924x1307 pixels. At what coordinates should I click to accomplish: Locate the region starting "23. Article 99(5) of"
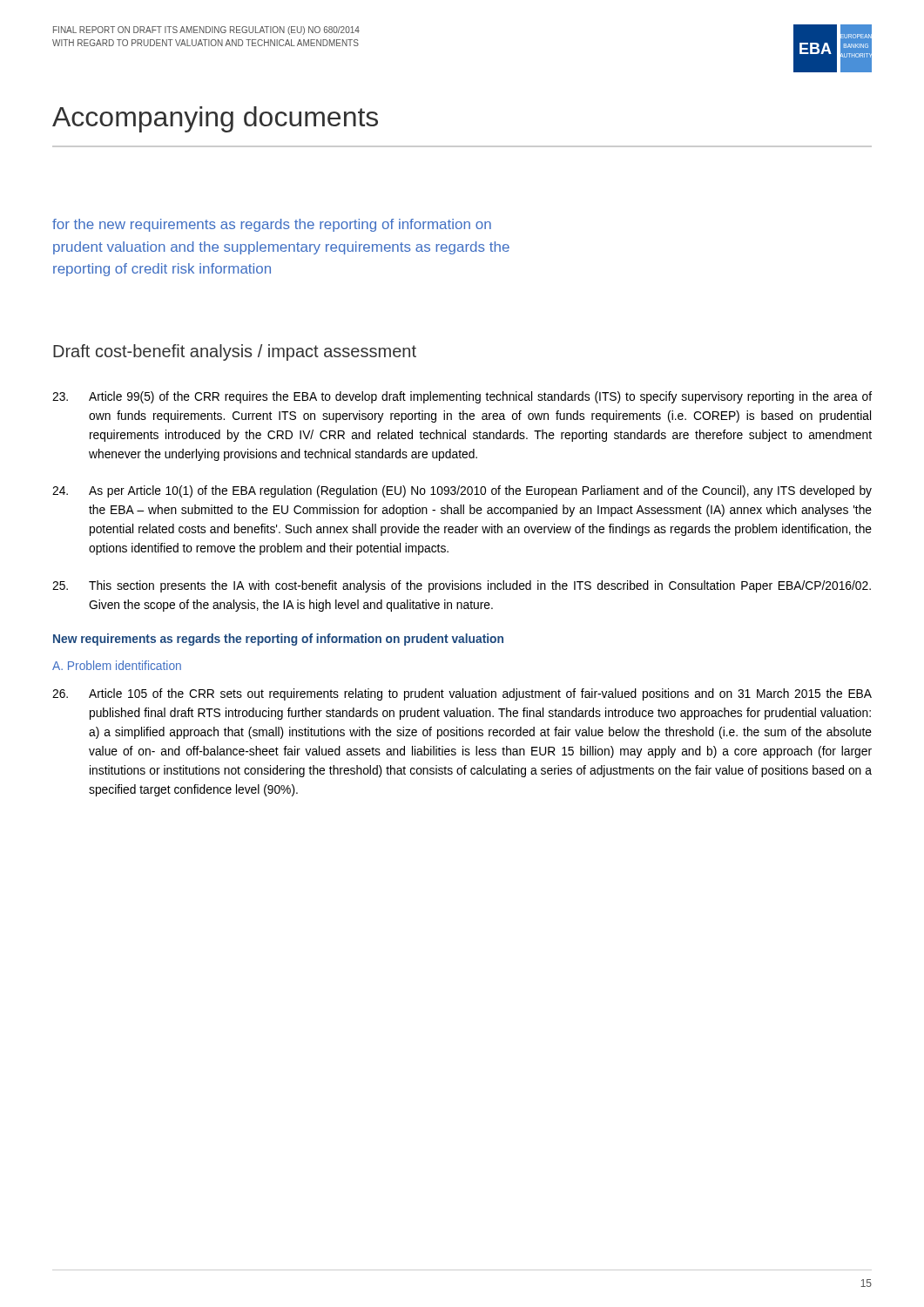tap(462, 426)
